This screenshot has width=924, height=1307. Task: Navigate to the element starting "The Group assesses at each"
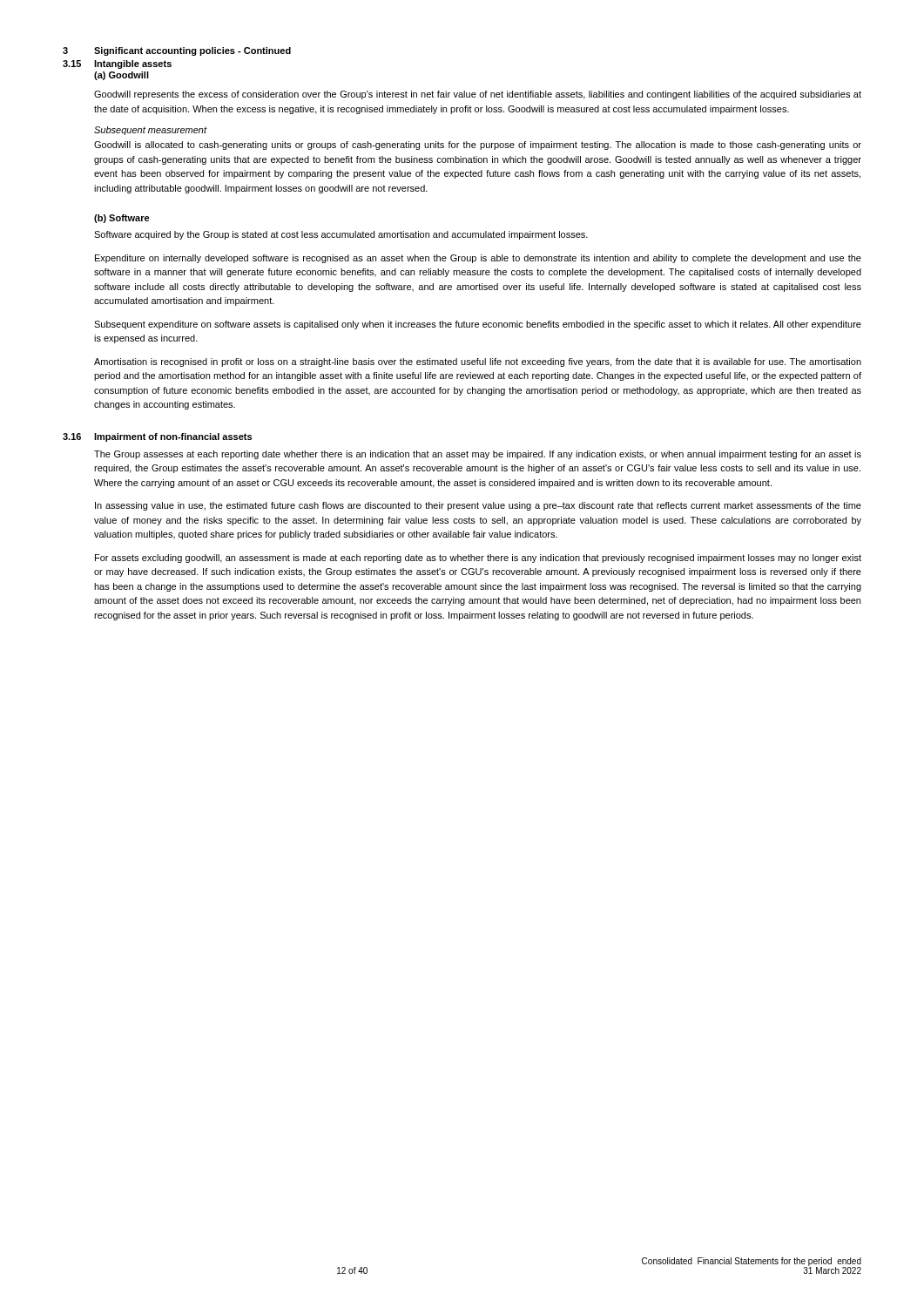[478, 468]
